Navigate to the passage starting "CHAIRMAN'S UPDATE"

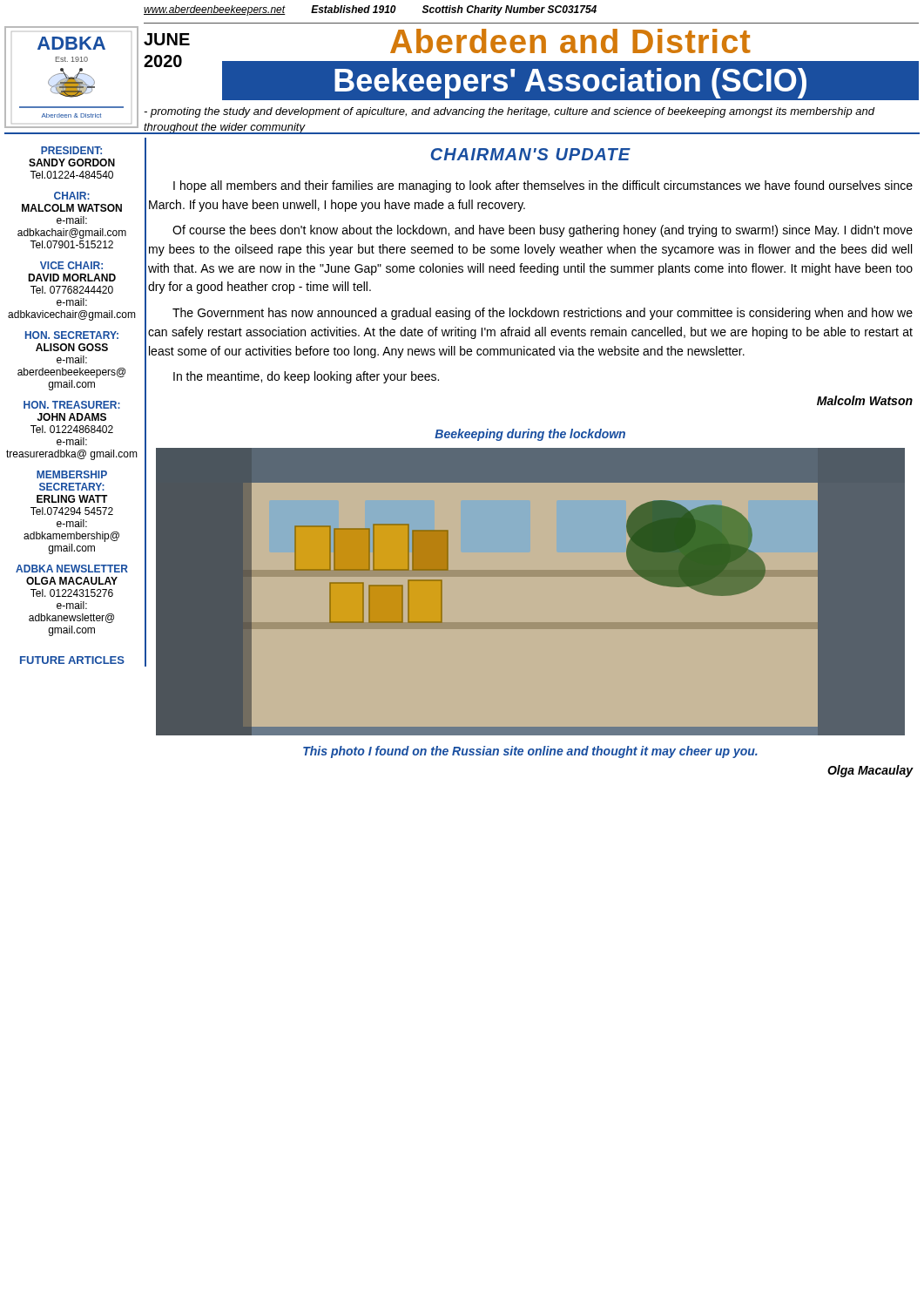click(530, 154)
